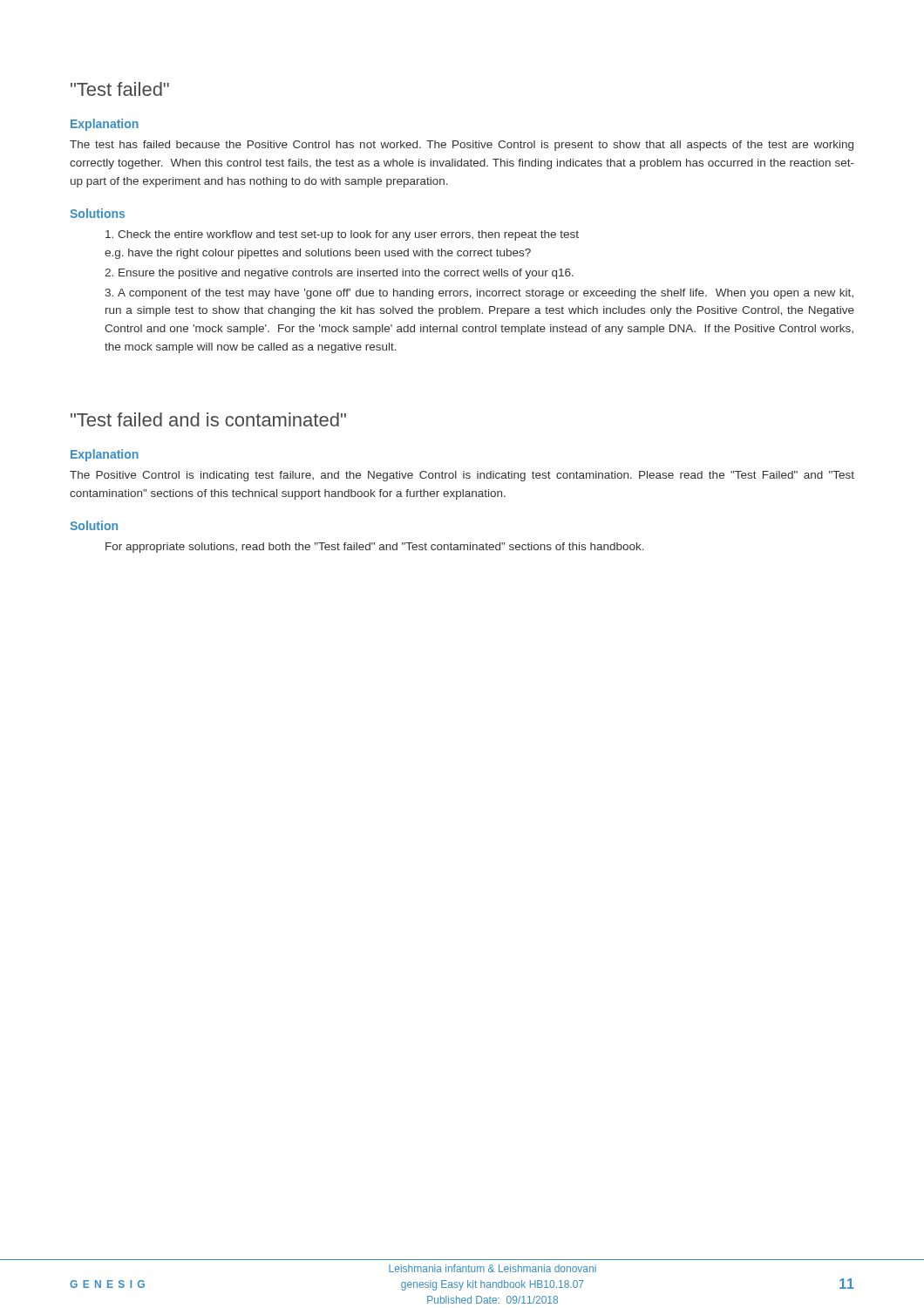Locate the block of text that opens with "The Positive Control is"
924x1308 pixels.
462,484
